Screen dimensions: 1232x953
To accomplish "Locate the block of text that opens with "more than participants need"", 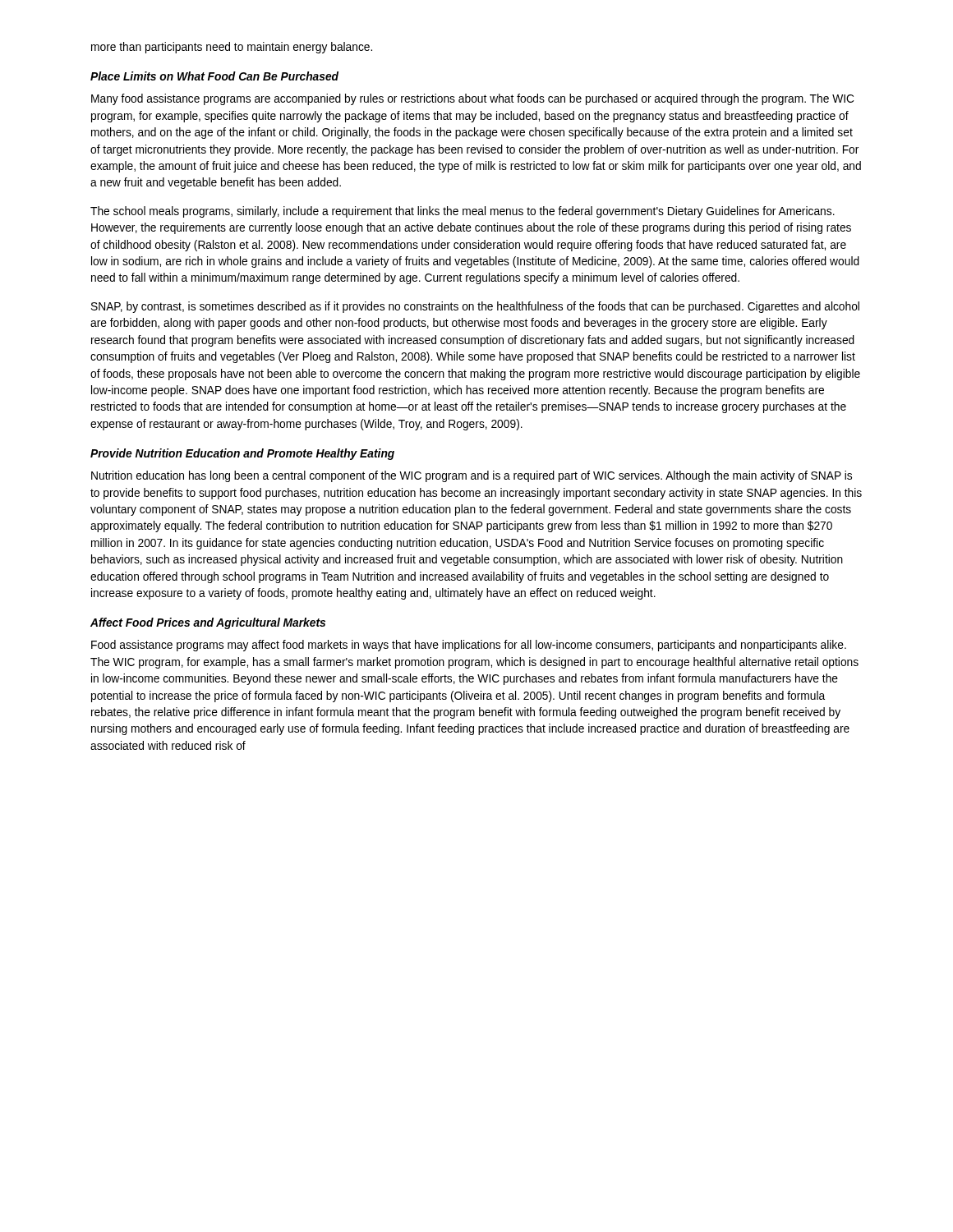I will (232, 47).
